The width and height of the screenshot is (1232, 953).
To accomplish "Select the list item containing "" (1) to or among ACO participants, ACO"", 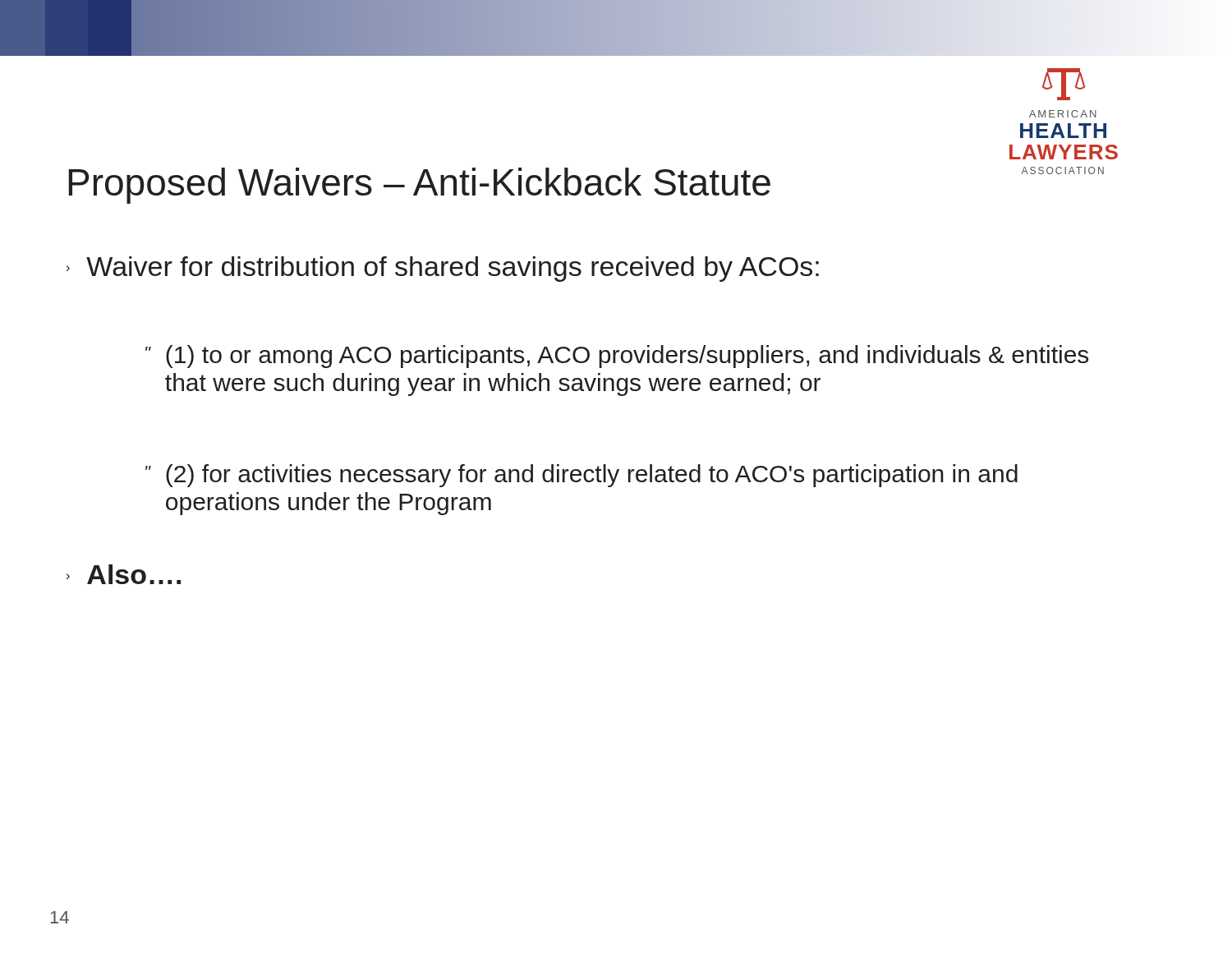I will point(624,369).
